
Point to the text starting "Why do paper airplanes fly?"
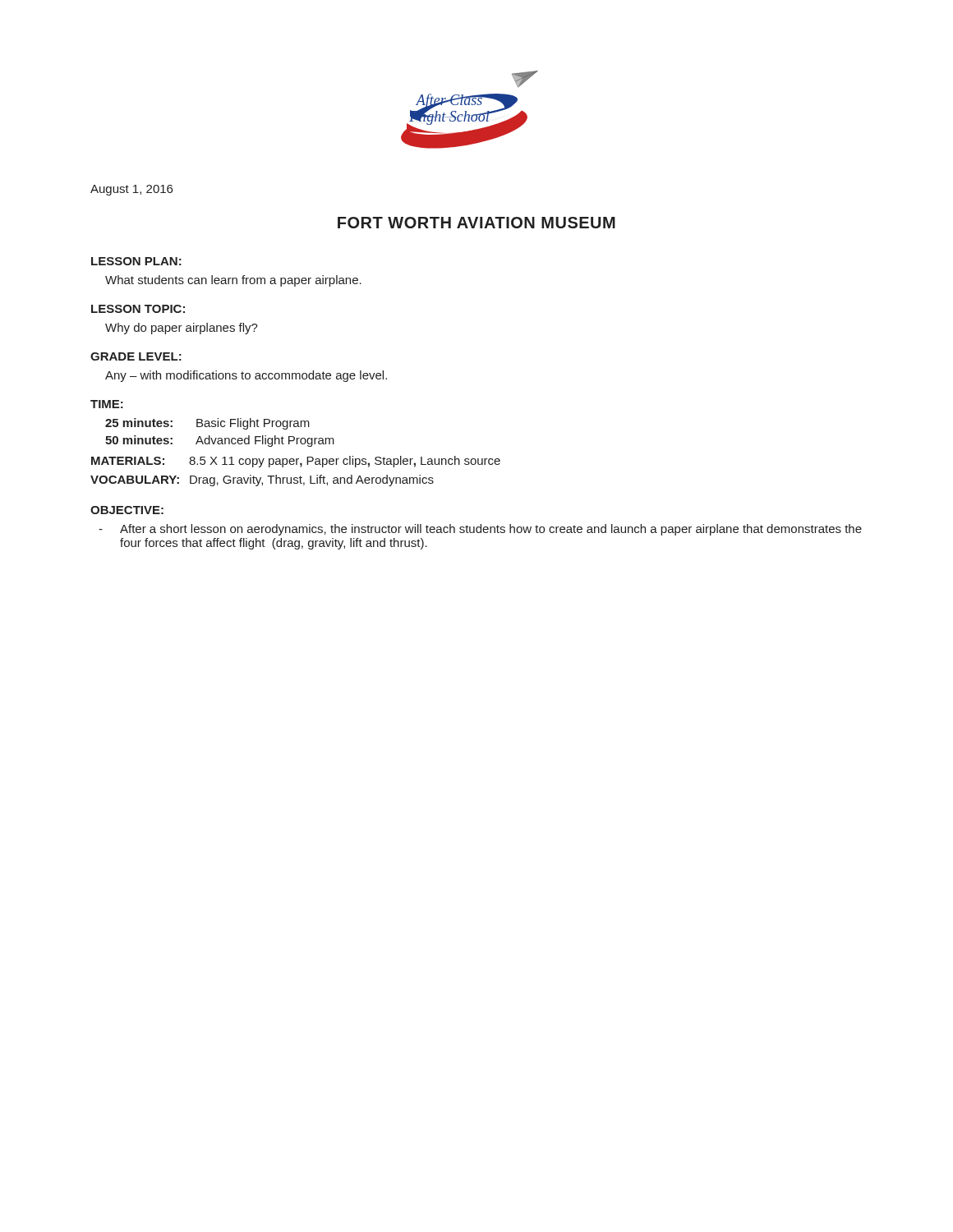(181, 327)
